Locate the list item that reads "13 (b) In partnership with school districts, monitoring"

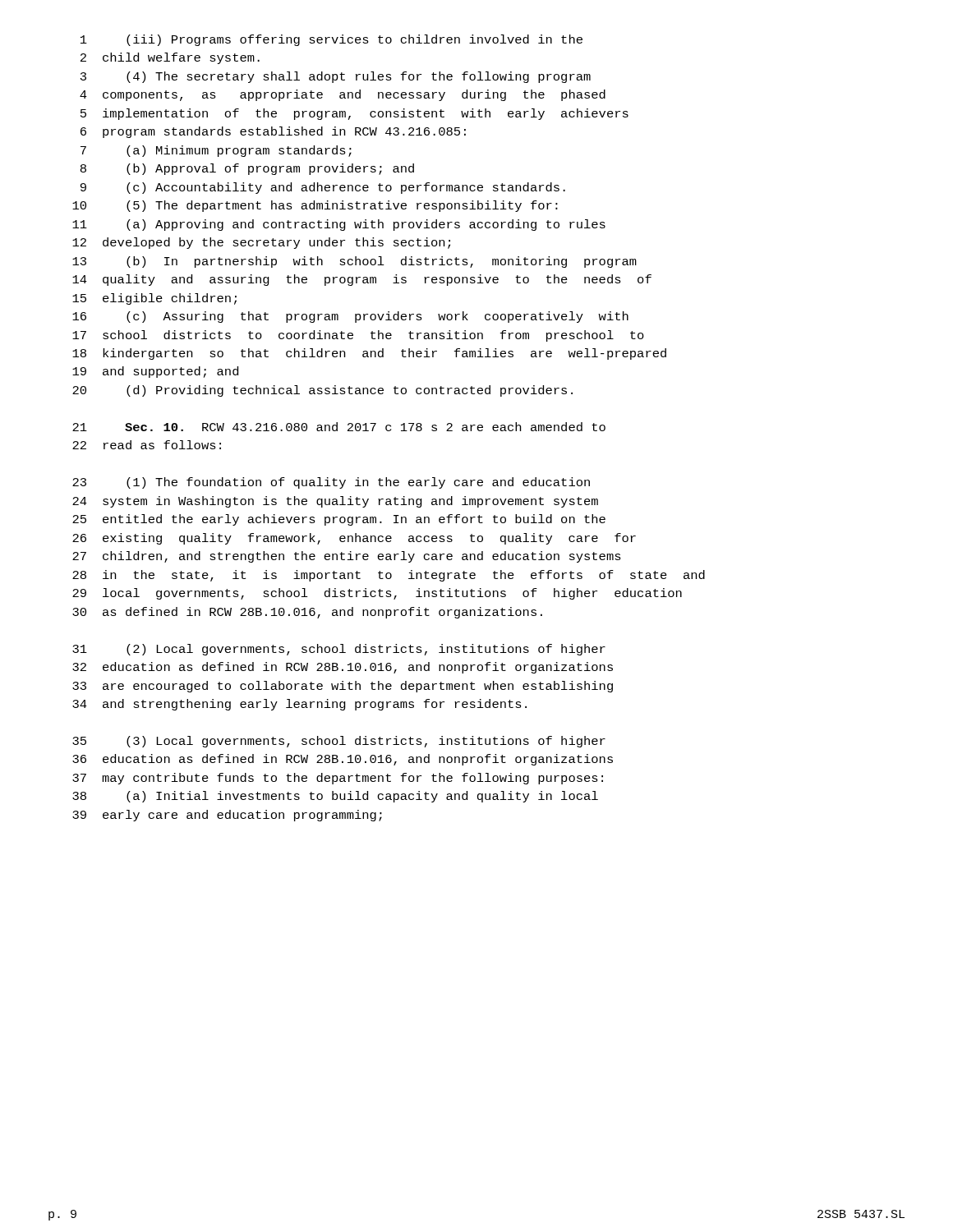(476, 262)
